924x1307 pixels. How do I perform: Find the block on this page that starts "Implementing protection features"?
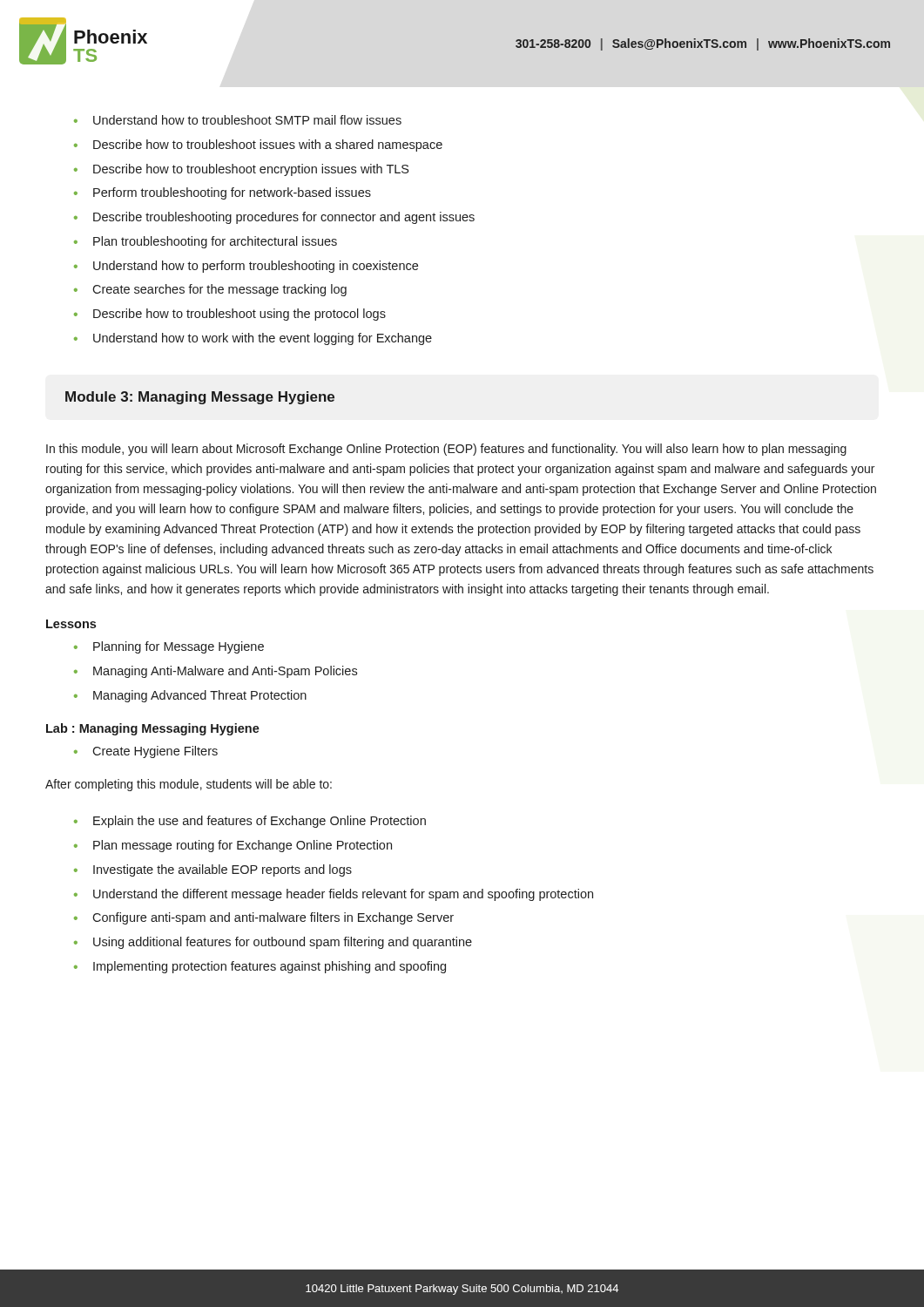tap(270, 966)
